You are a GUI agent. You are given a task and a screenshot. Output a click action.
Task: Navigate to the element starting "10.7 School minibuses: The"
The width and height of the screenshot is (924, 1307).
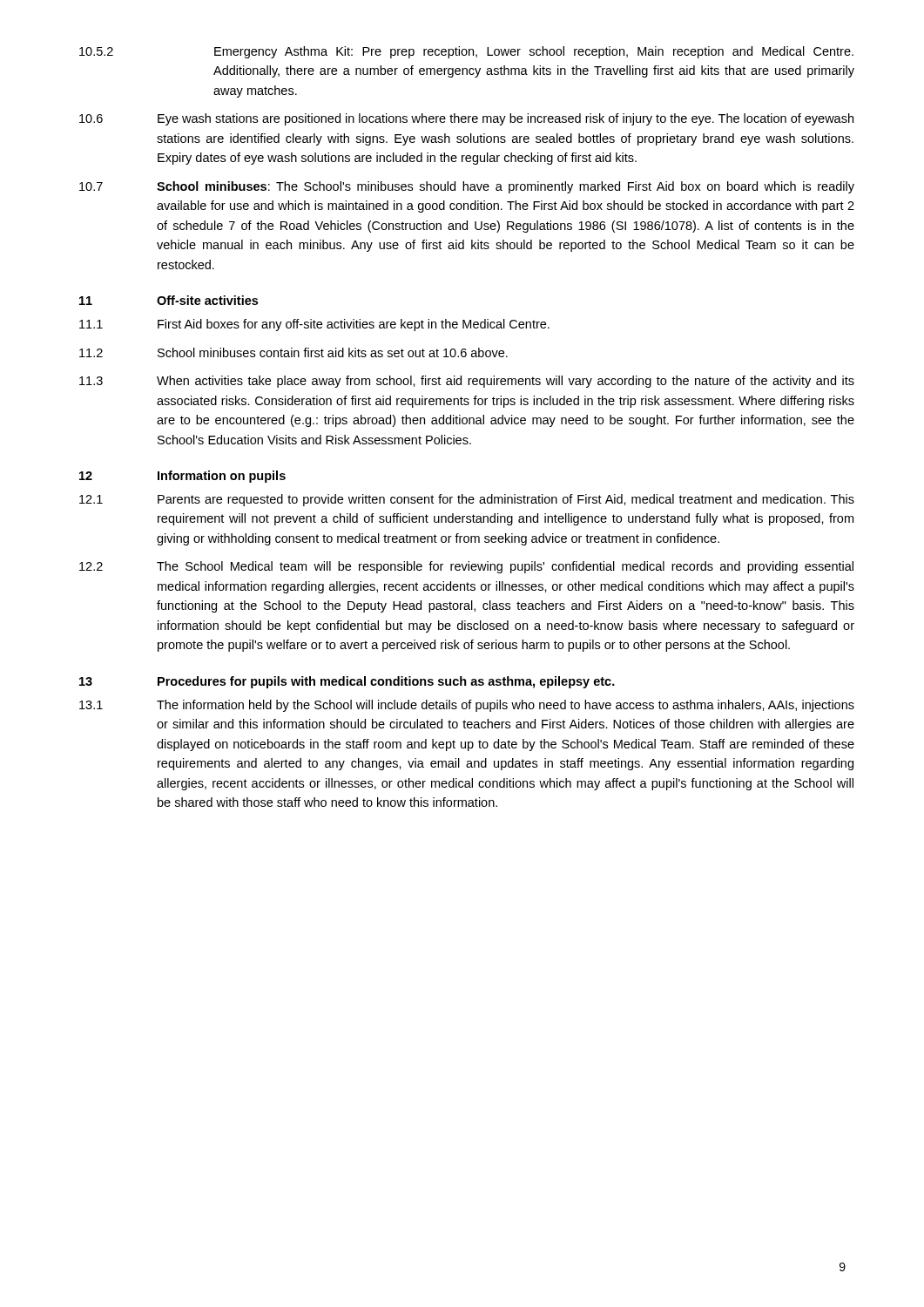(466, 226)
